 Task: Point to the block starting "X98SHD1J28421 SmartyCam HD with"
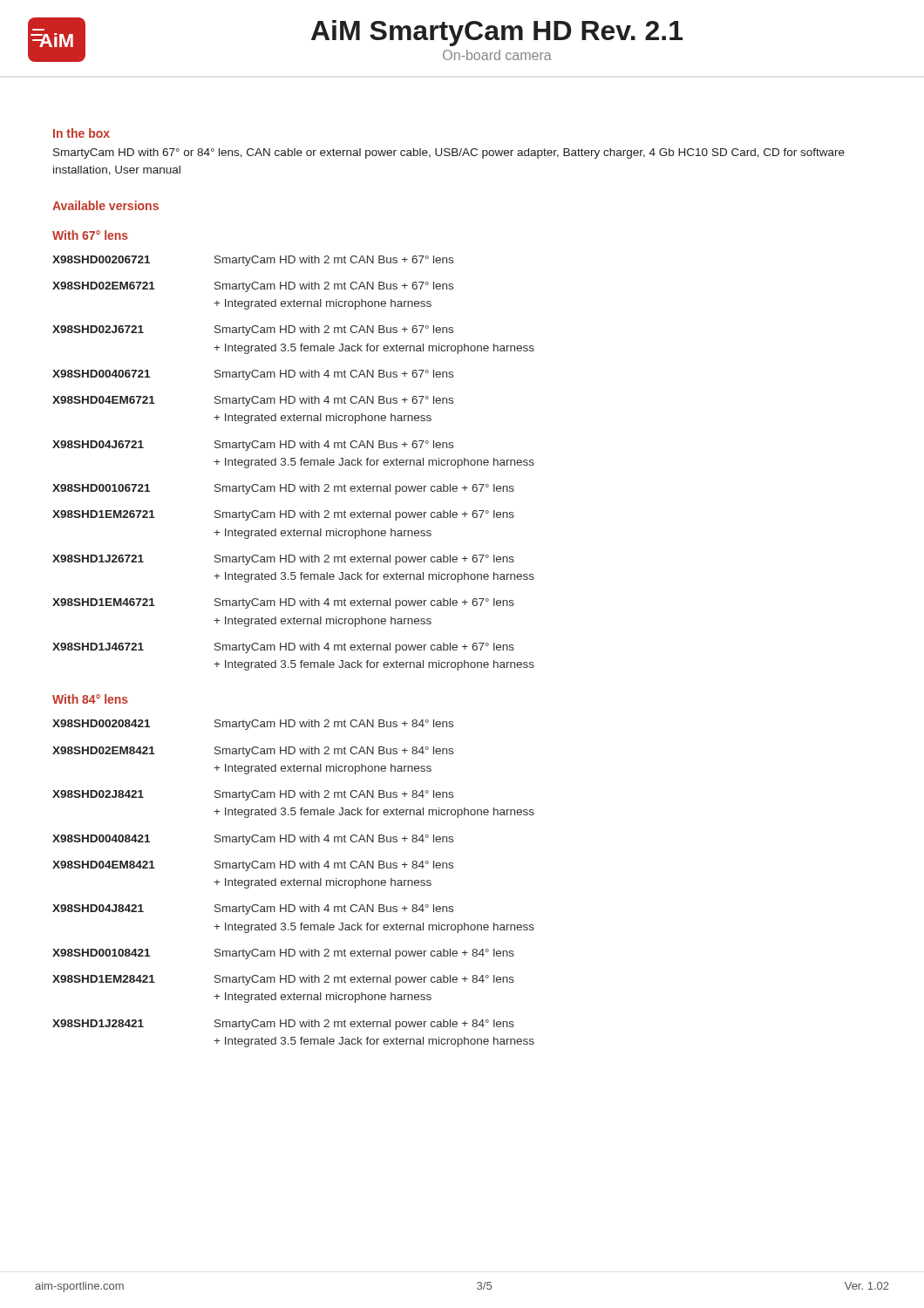point(462,1032)
